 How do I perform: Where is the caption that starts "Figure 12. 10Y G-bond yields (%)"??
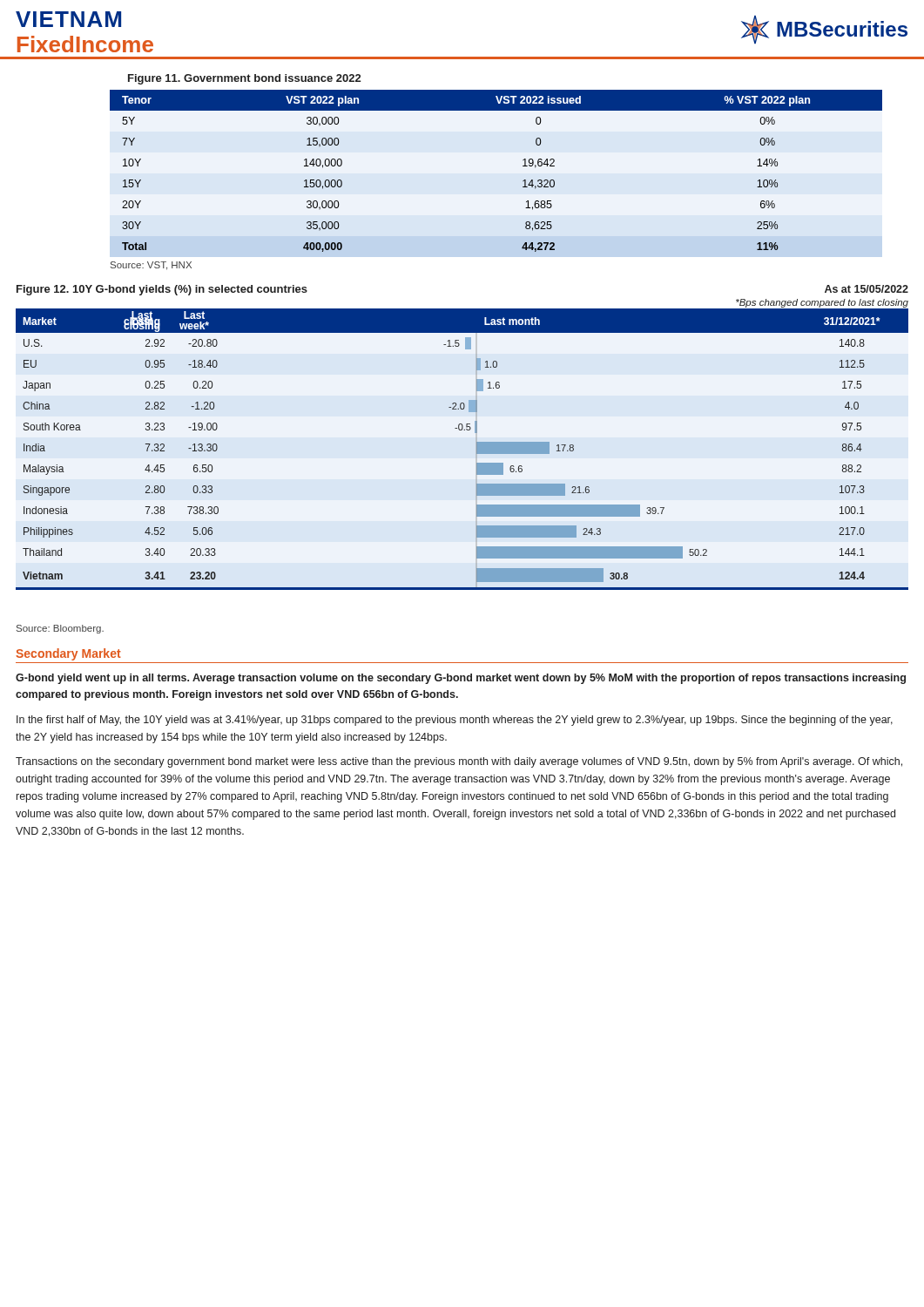pyautogui.click(x=162, y=289)
